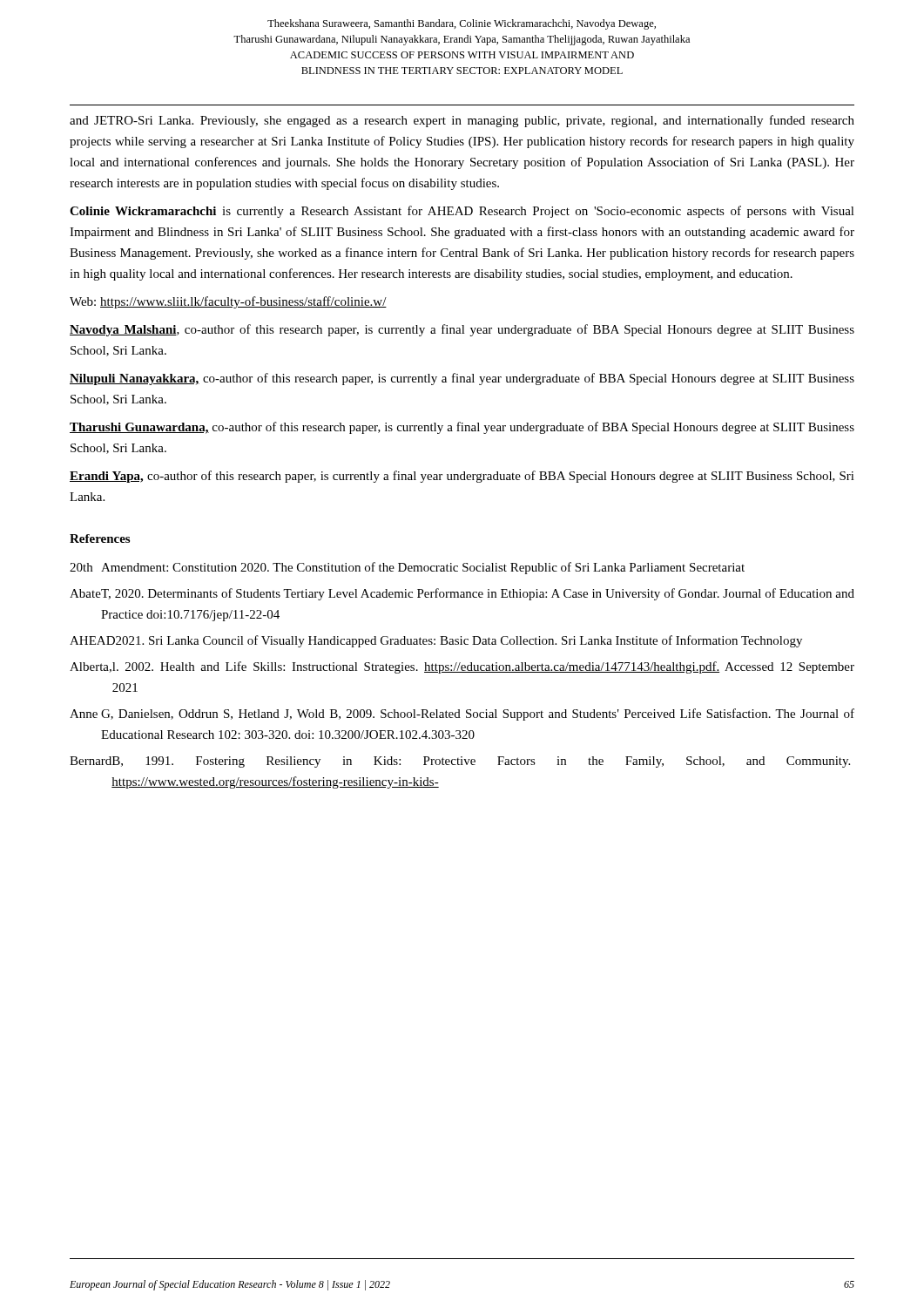
Task: Select the text block starting "Nilupuli Nanayakkara, co-author of this research paper, is"
Action: (x=462, y=389)
